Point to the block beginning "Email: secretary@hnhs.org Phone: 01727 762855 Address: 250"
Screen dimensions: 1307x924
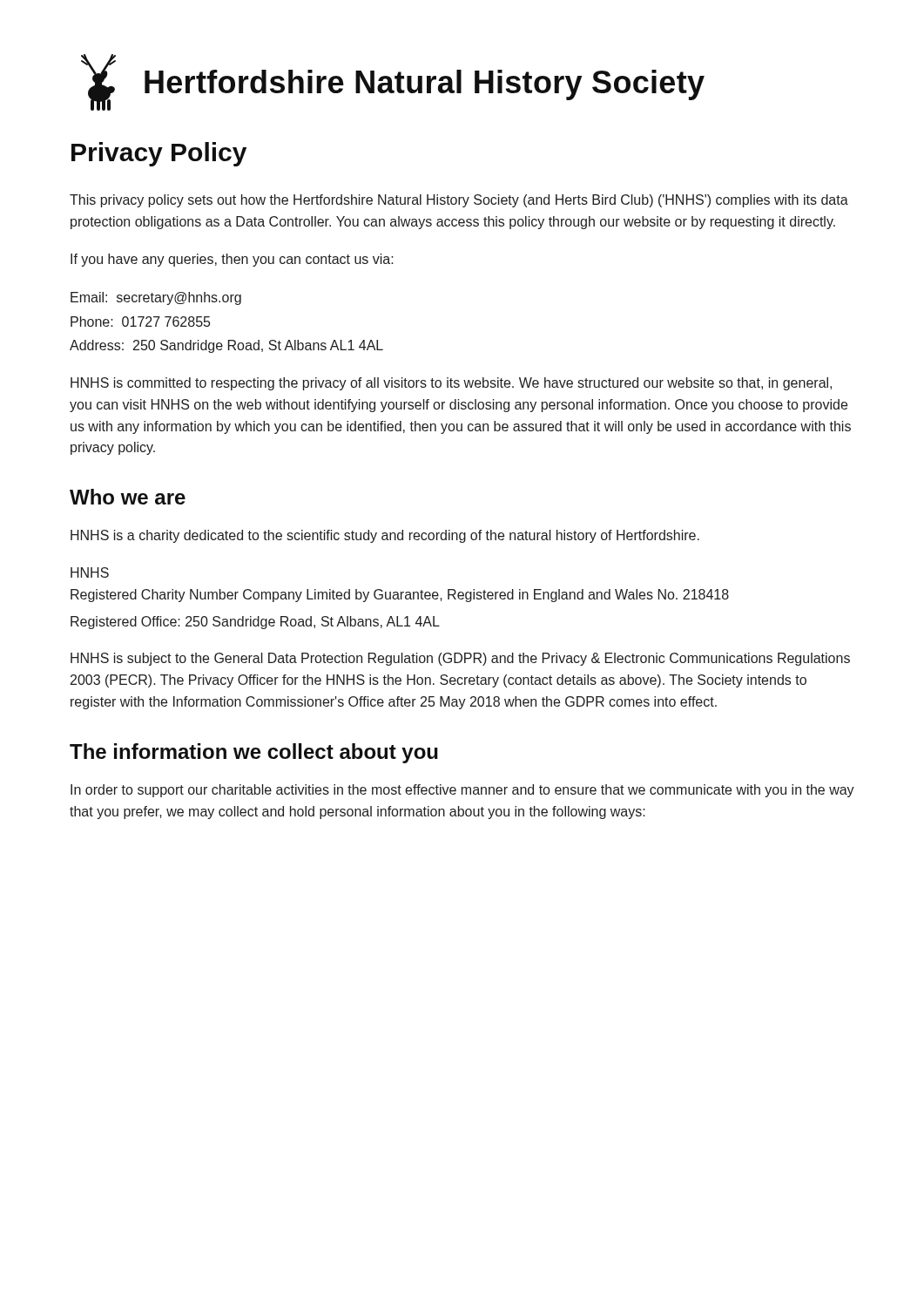pyautogui.click(x=156, y=298)
